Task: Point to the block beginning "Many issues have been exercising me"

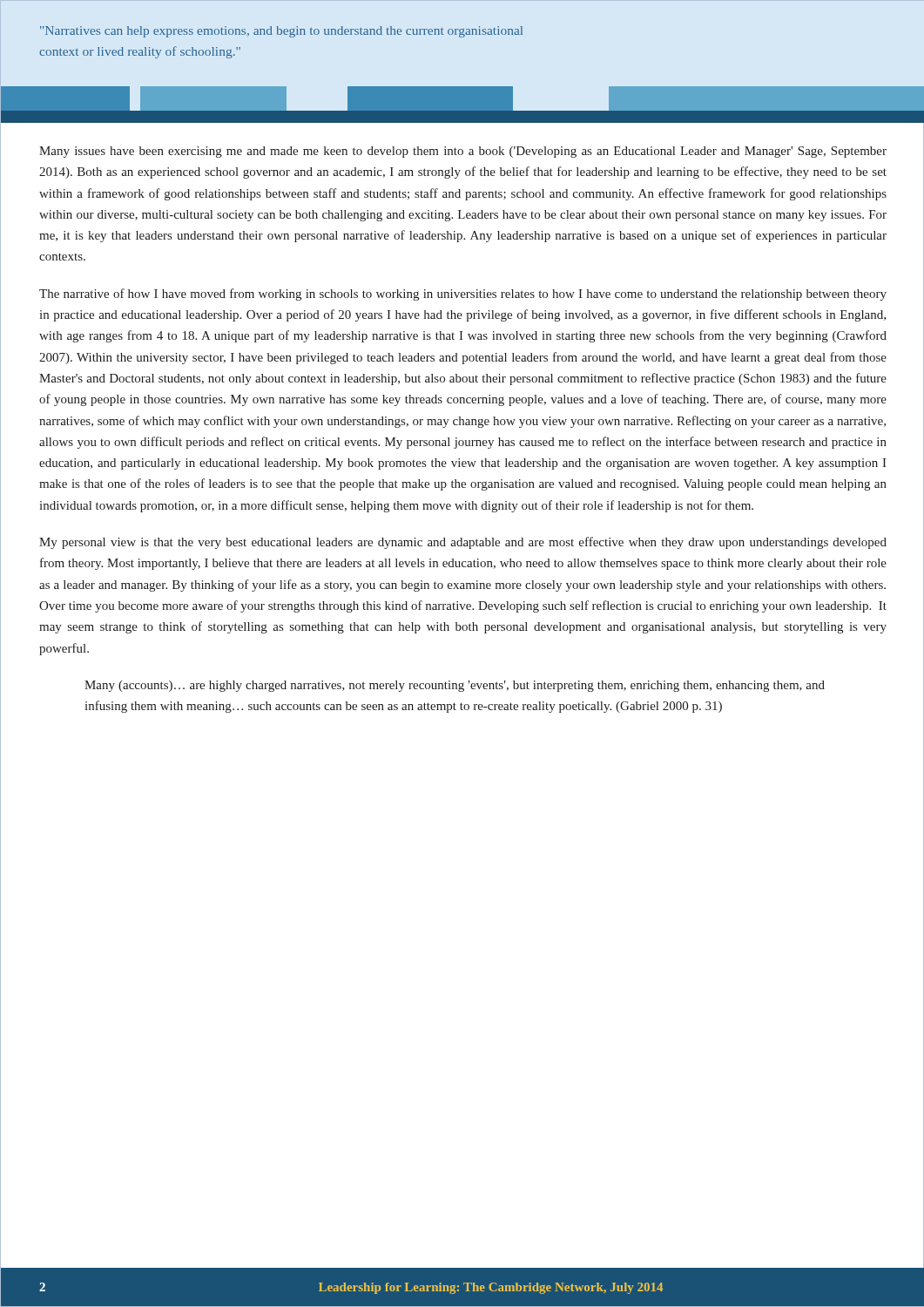Action: [x=463, y=204]
